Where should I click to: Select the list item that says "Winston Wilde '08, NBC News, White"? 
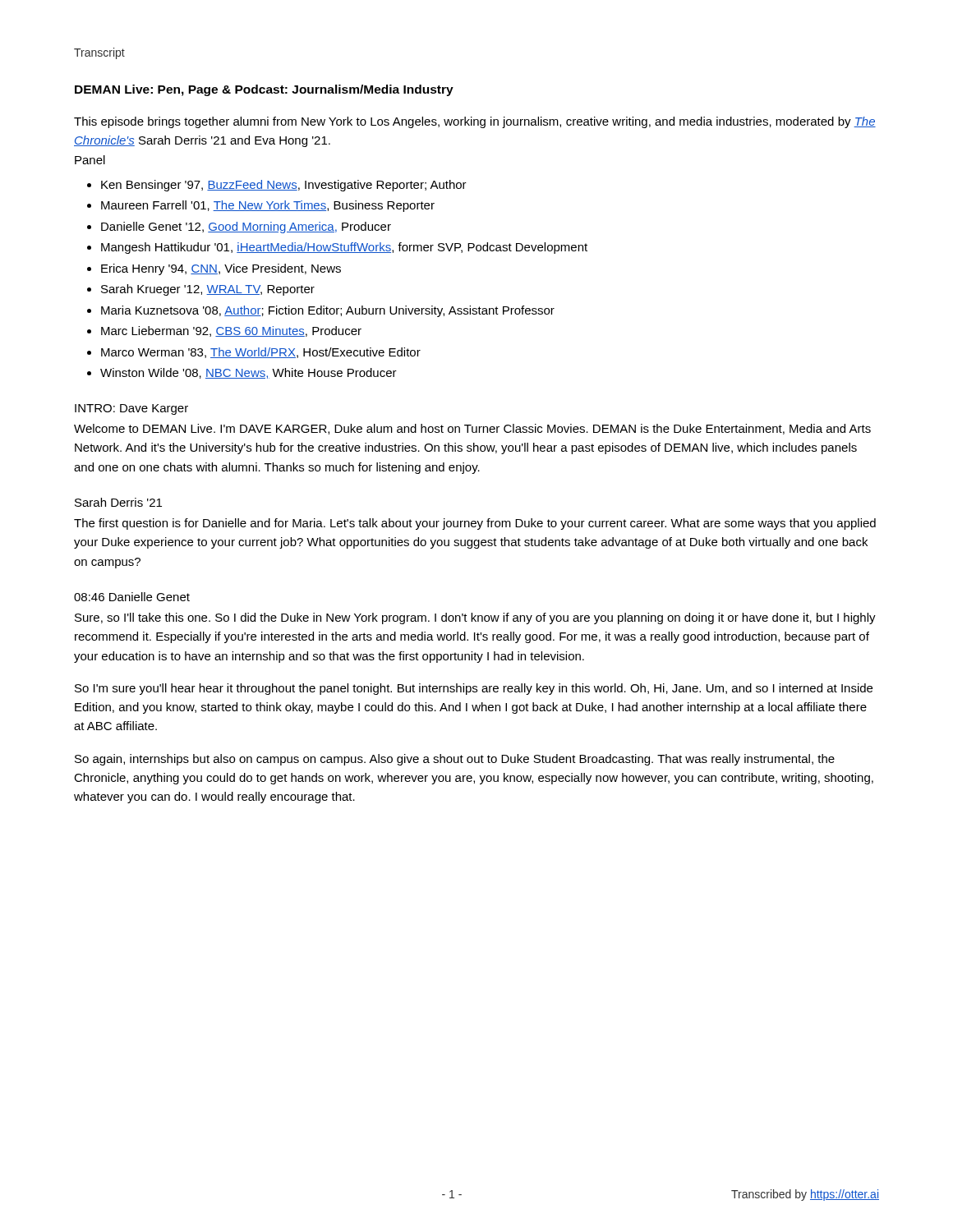point(248,373)
